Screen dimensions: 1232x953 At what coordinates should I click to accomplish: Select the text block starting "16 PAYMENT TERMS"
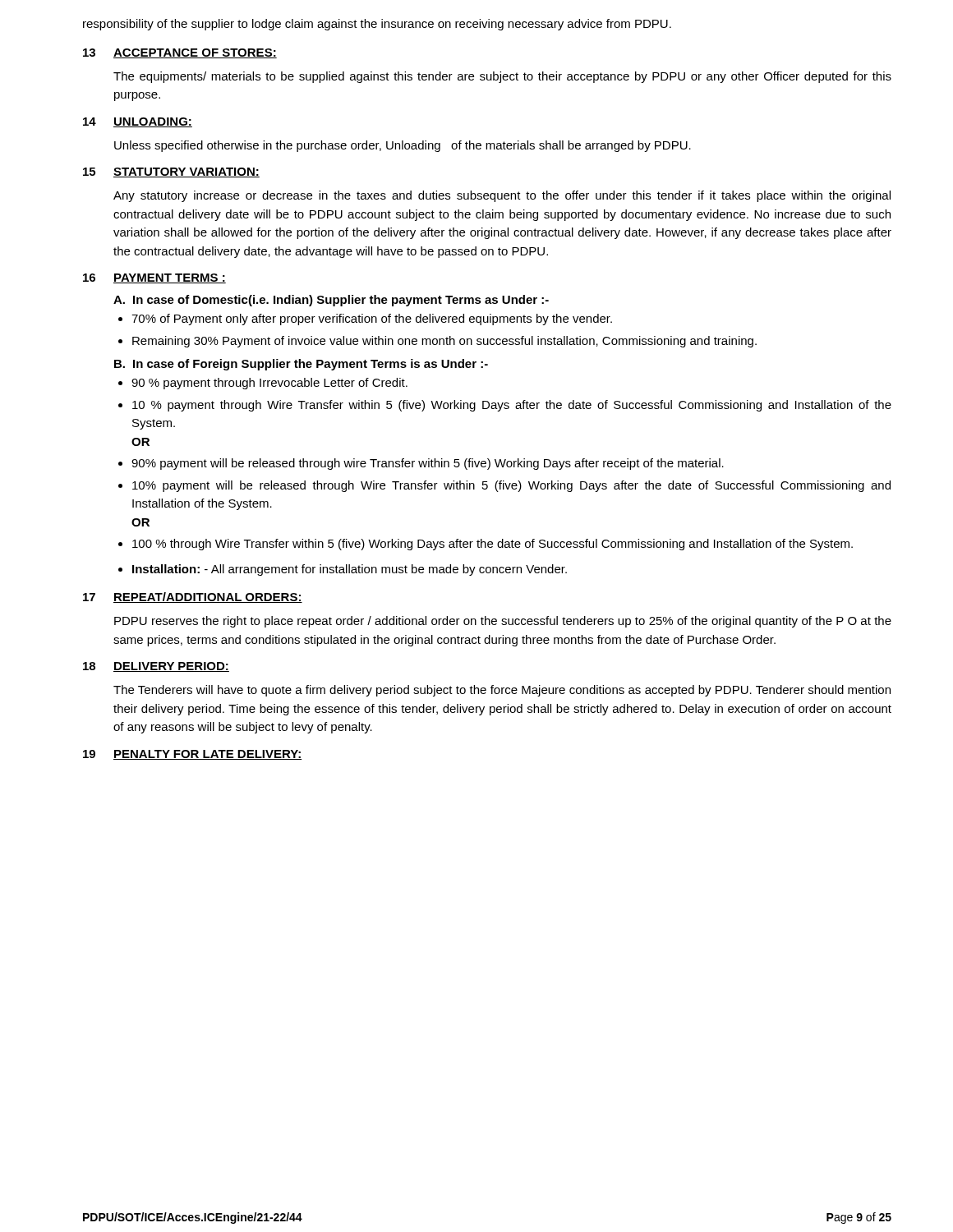point(154,278)
